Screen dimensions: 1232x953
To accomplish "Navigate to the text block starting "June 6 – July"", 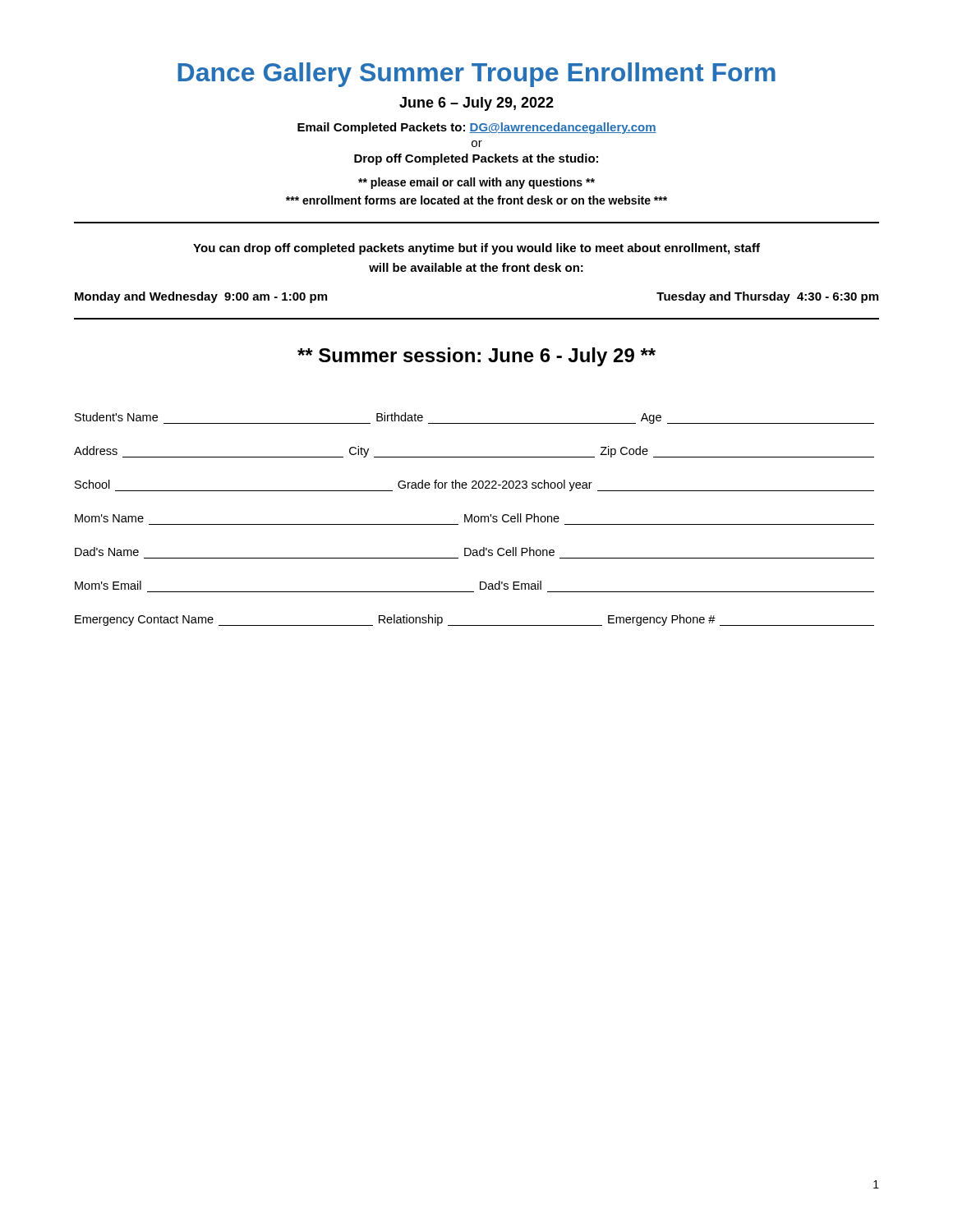I will click(476, 103).
